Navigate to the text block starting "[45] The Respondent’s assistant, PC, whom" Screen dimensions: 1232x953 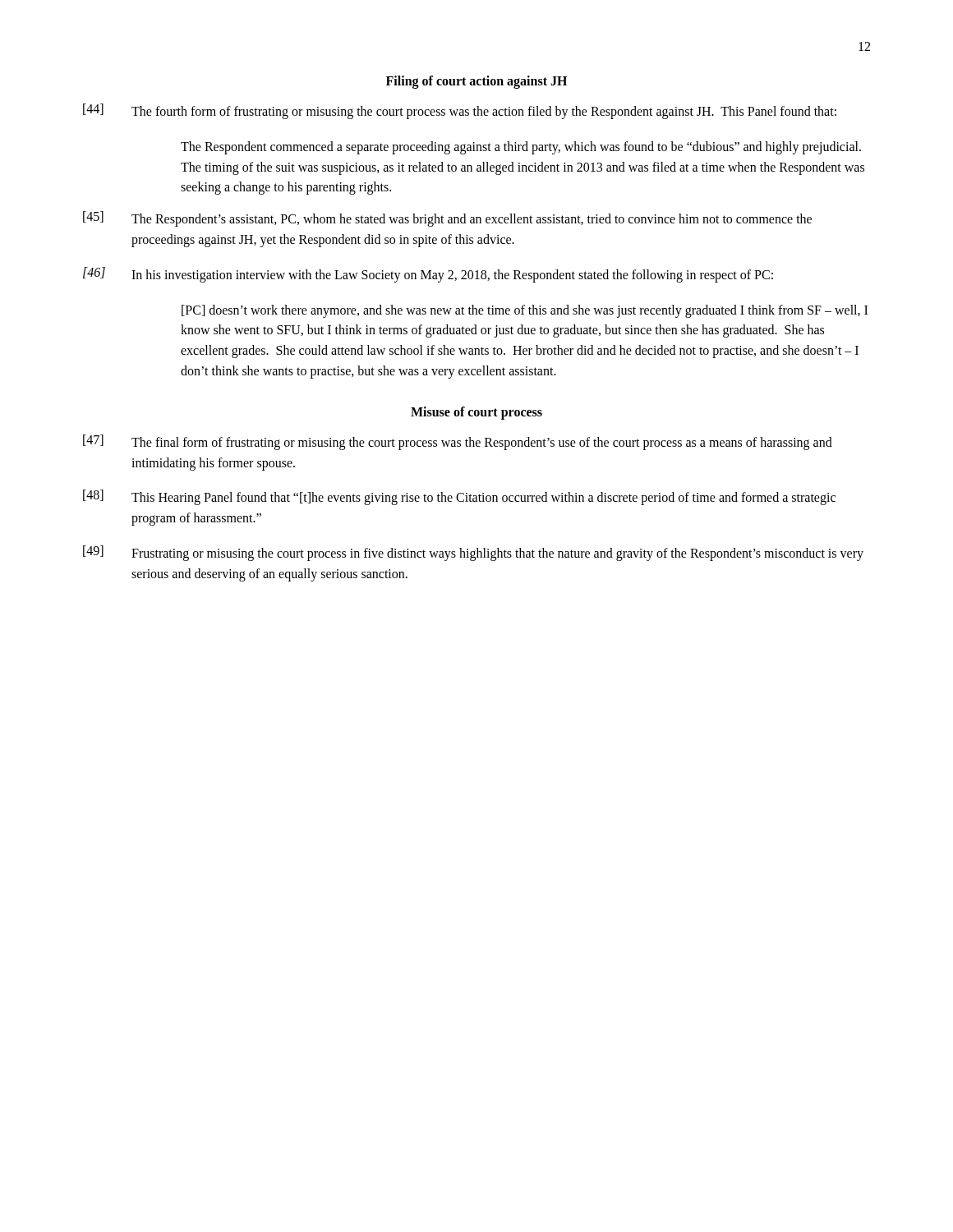(476, 230)
